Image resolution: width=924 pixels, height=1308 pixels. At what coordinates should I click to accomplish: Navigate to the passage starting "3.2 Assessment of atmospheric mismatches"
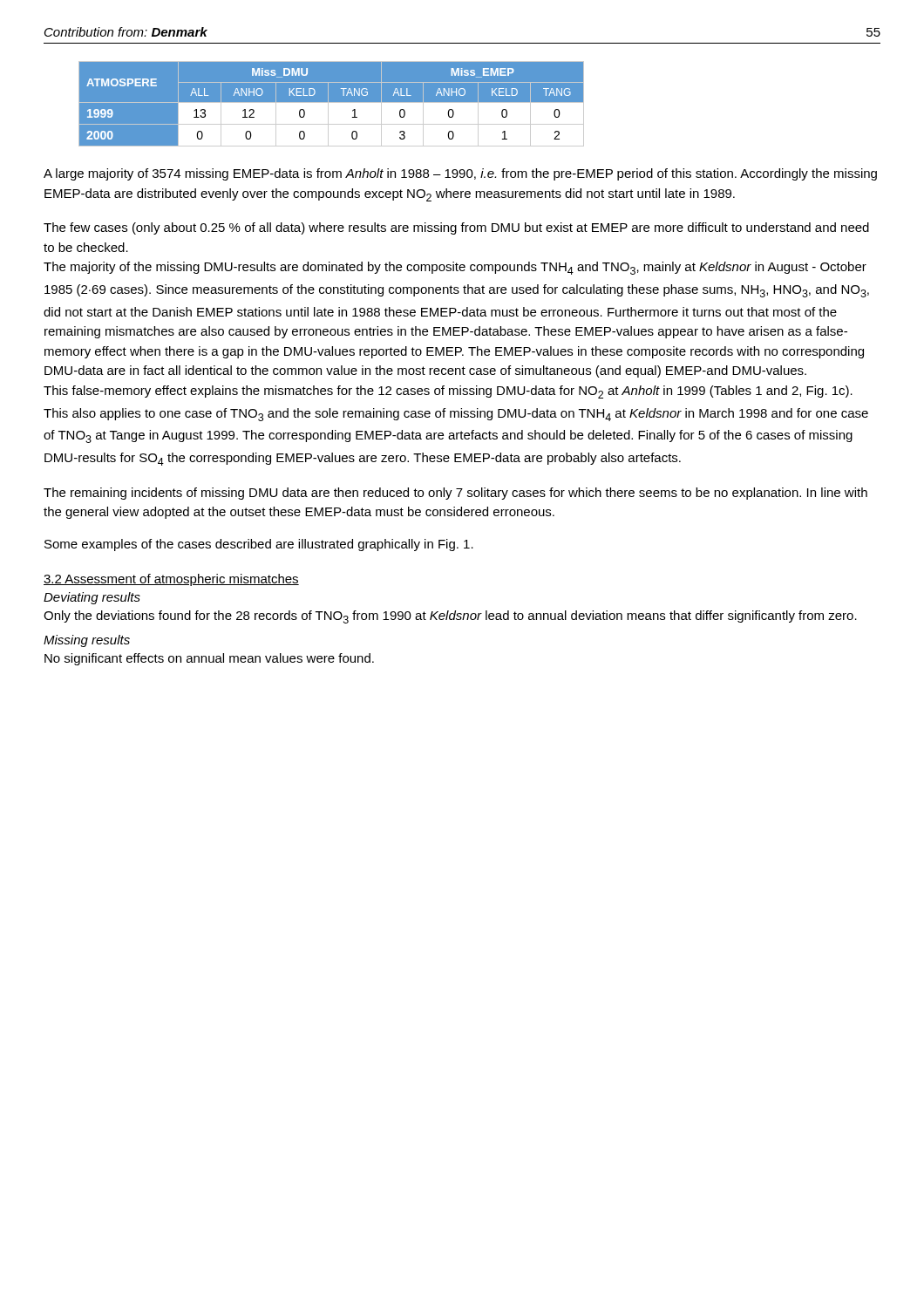[171, 579]
